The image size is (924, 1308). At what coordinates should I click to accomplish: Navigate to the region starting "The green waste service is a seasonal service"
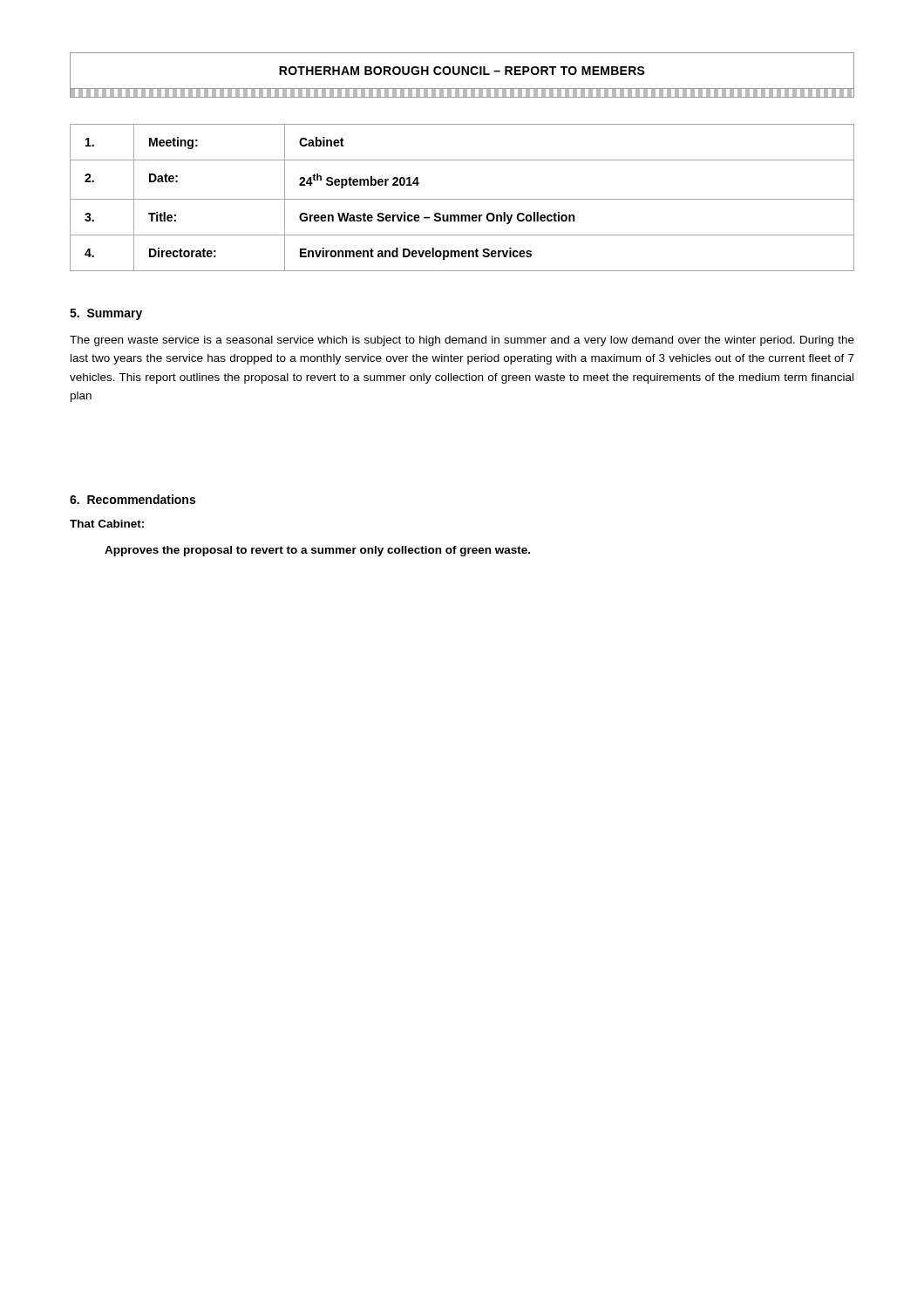462,368
